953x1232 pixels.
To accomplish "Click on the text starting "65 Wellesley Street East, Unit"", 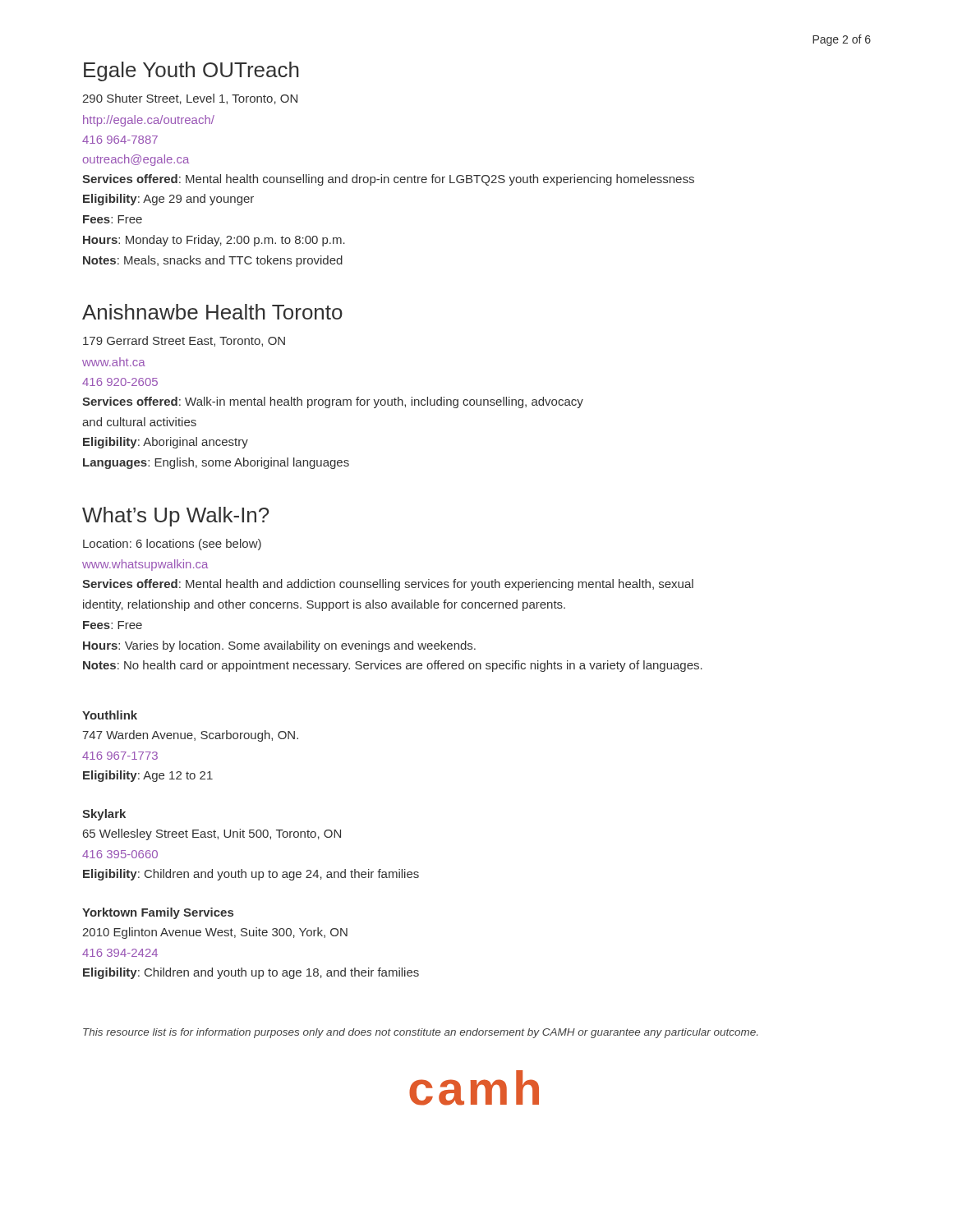I will 212,834.
